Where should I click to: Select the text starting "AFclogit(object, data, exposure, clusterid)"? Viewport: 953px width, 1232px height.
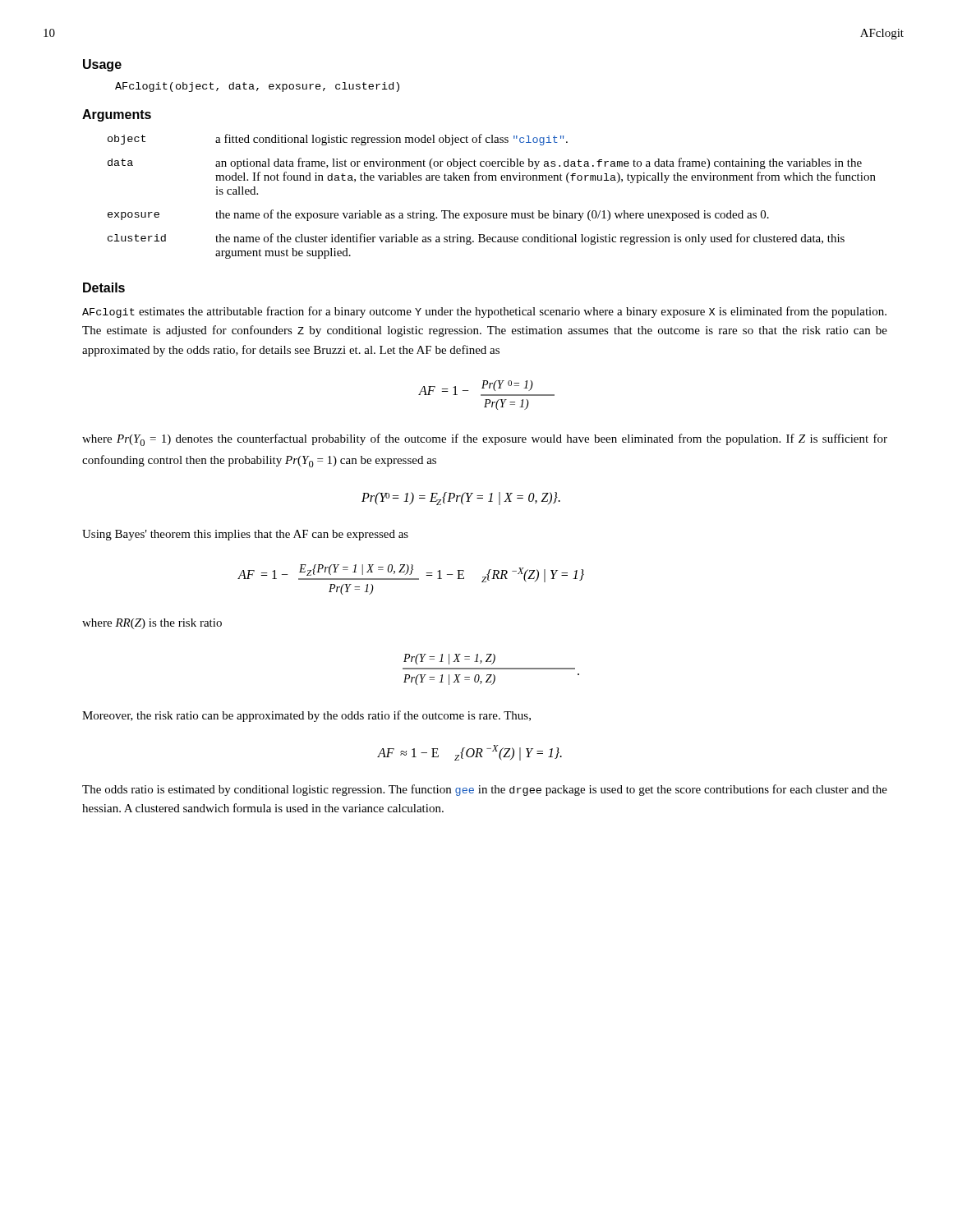click(258, 87)
